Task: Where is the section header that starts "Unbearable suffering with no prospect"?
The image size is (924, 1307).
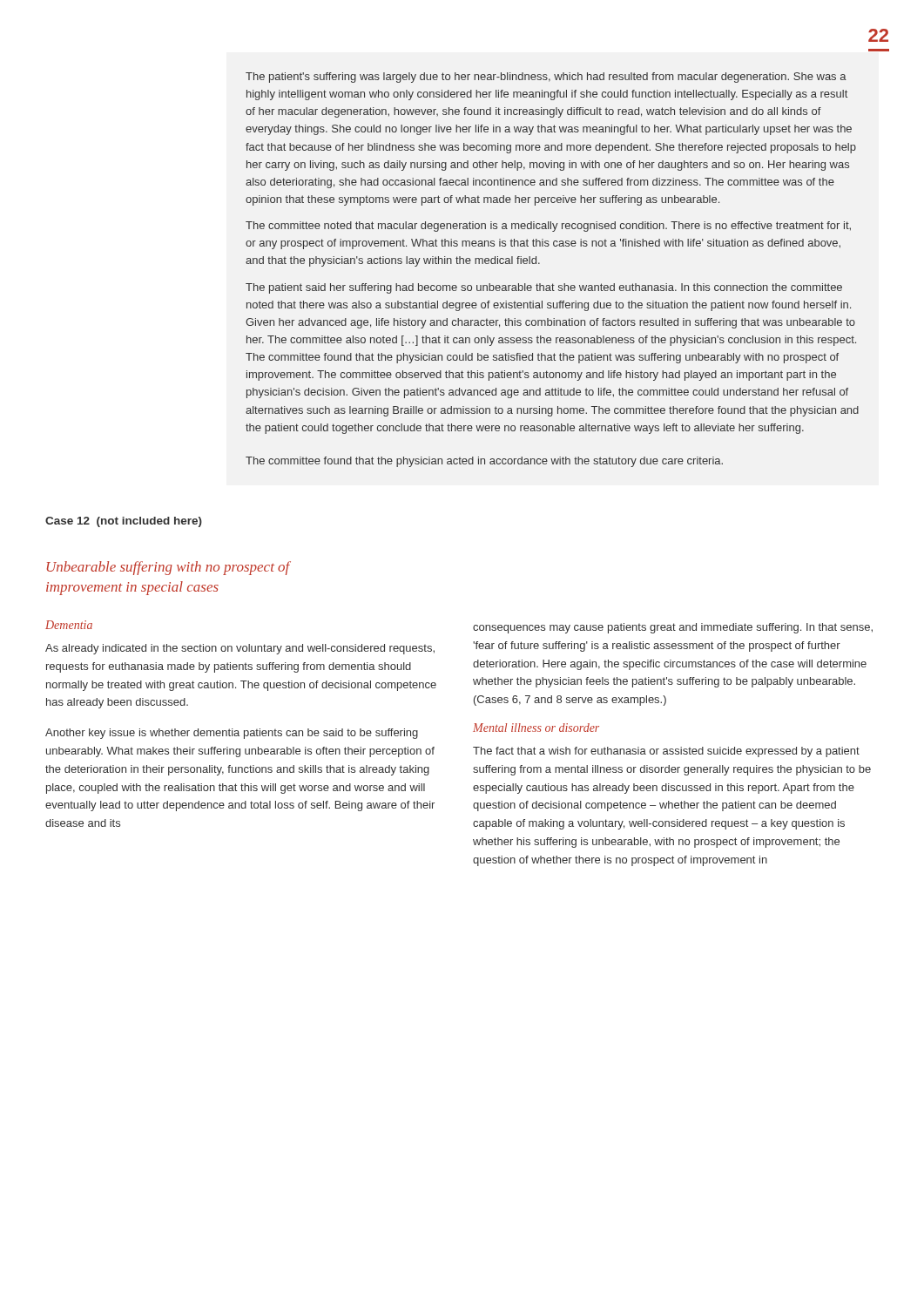Action: click(167, 577)
